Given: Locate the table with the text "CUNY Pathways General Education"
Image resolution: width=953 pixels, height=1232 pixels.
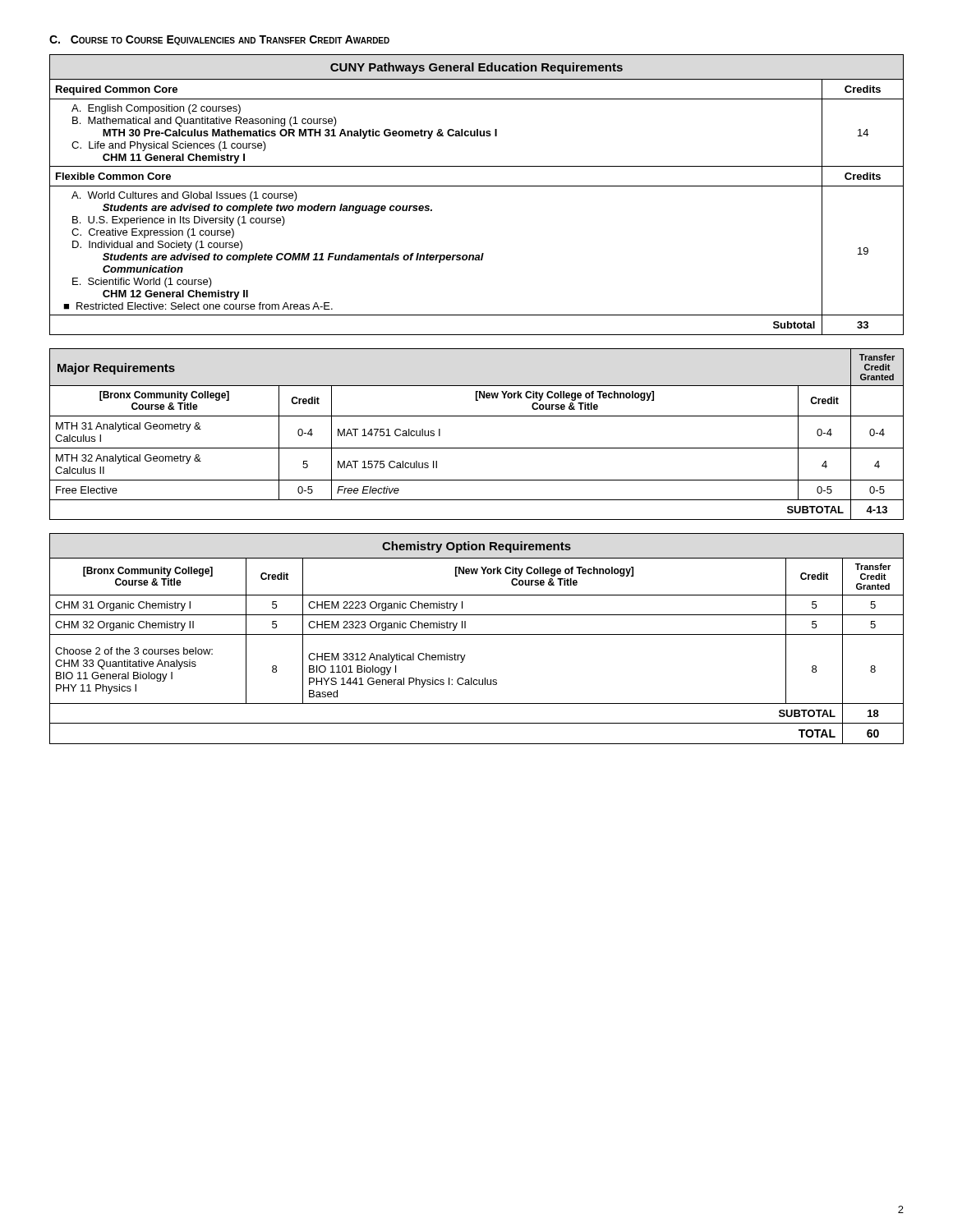Looking at the screenshot, I should [476, 195].
